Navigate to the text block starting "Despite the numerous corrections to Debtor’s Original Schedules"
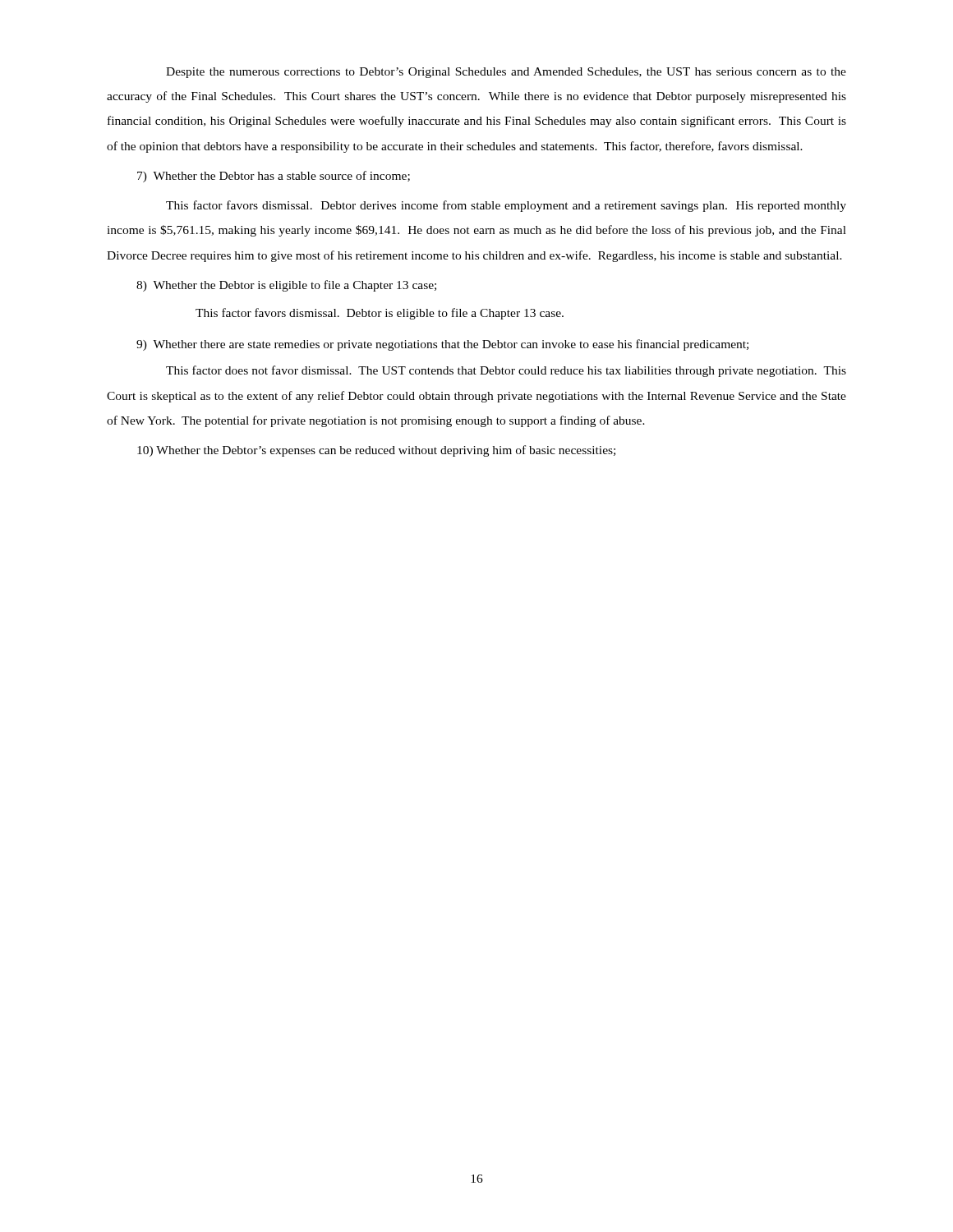The height and width of the screenshot is (1232, 953). click(x=476, y=109)
